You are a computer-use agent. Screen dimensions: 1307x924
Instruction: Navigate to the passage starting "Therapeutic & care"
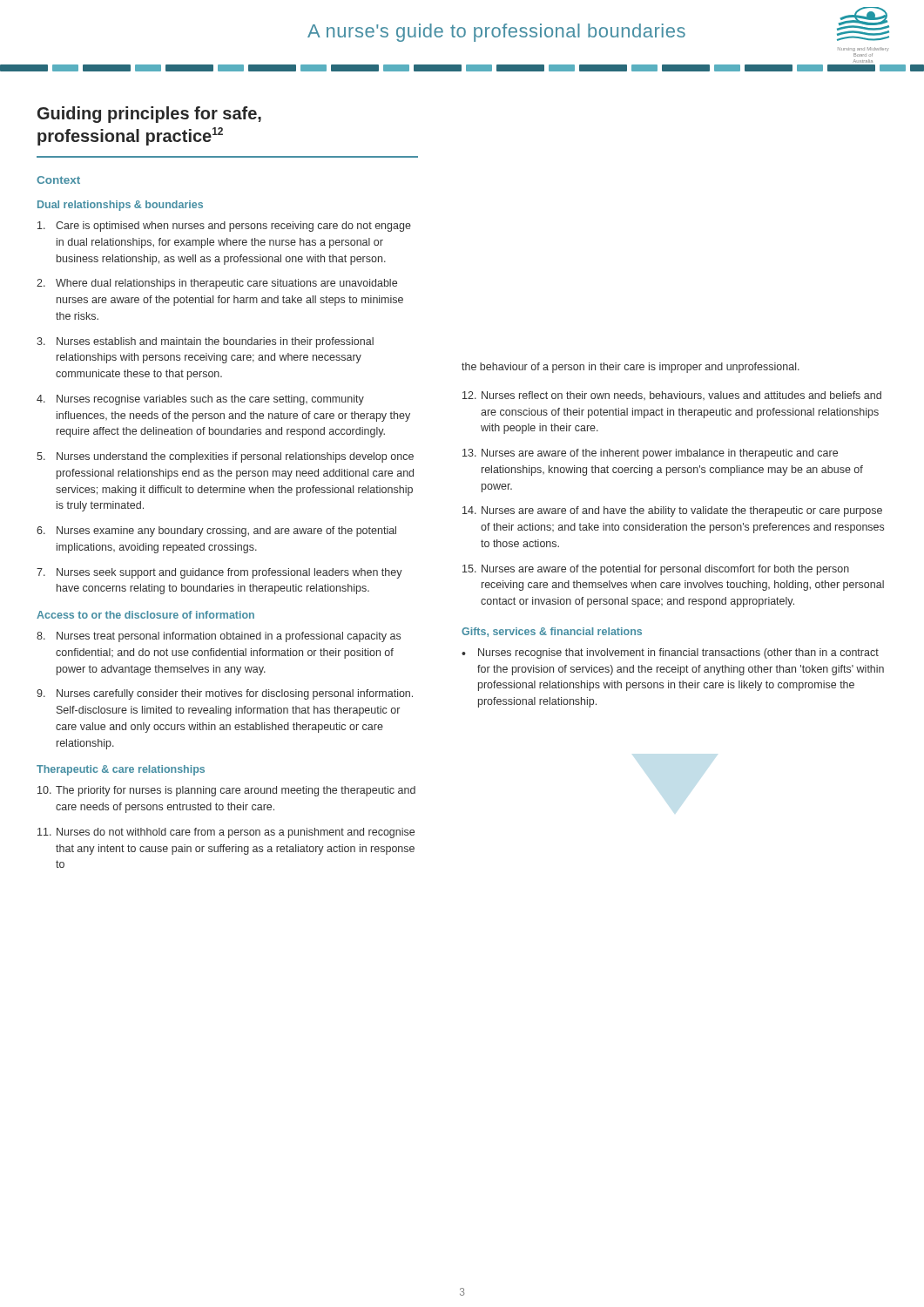click(121, 770)
